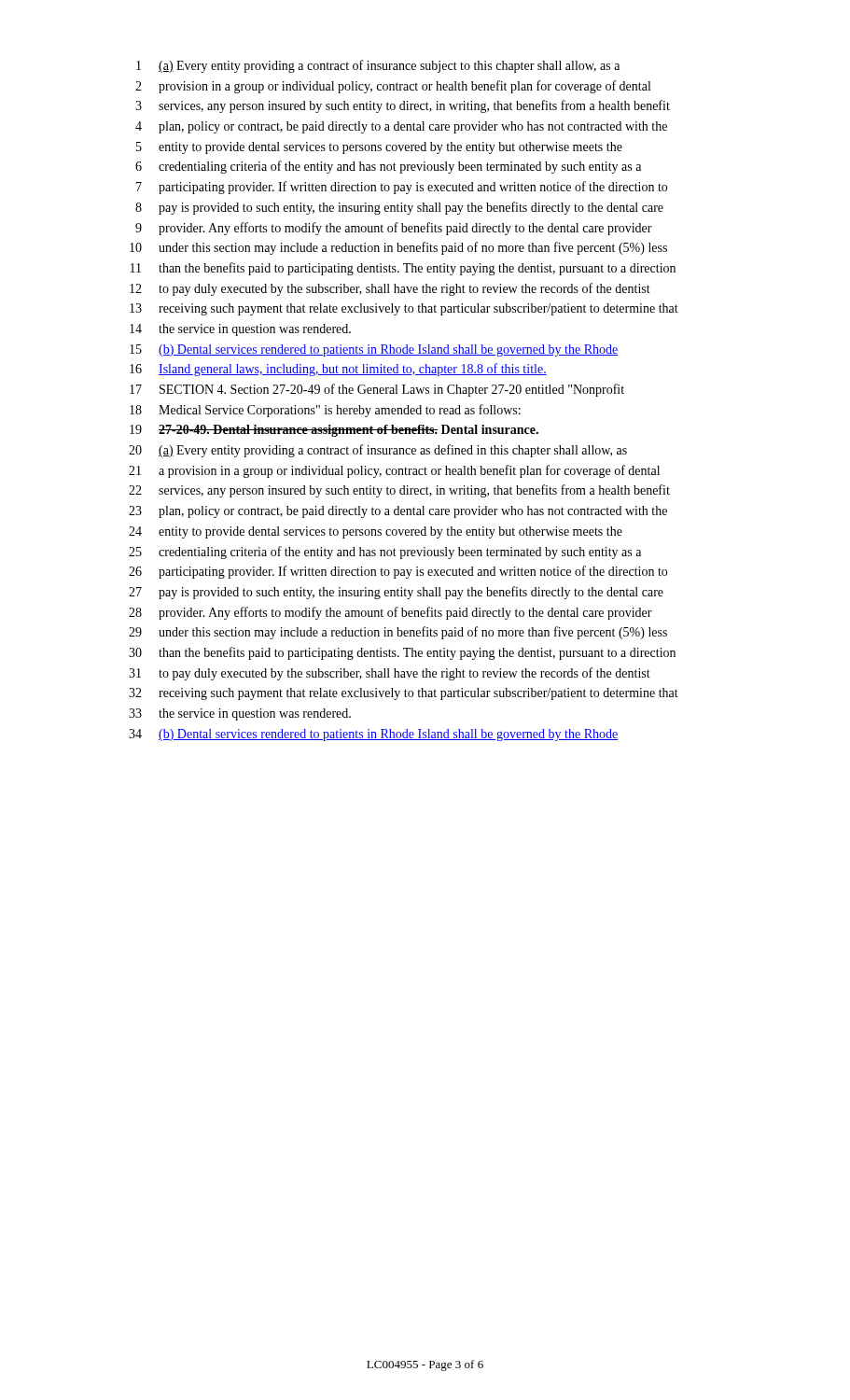This screenshot has height=1400, width=850.
Task: Point to the block beginning "34 (b) Dental services rendered to patients"
Action: point(425,734)
